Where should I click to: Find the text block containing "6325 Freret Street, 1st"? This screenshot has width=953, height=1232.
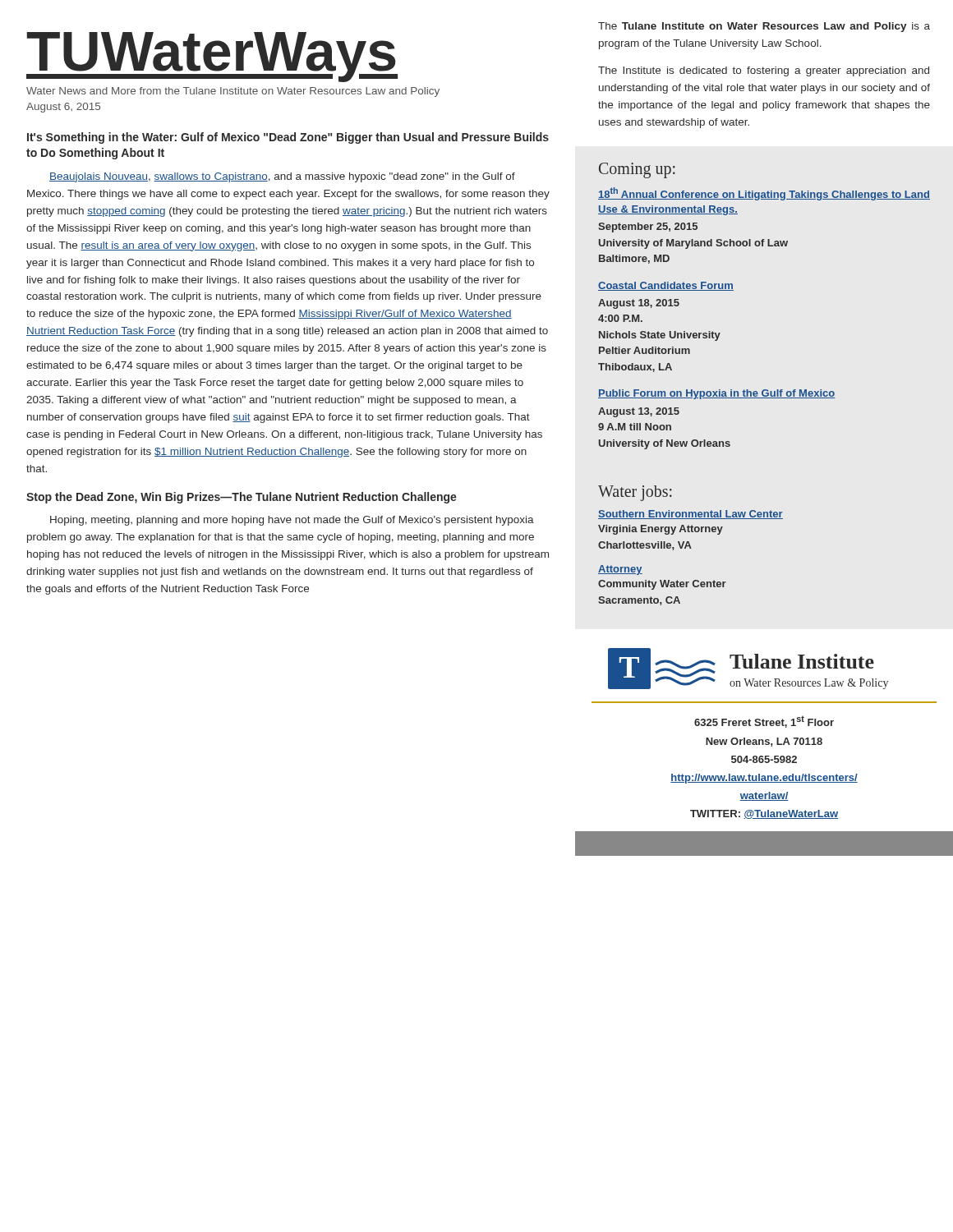(764, 767)
